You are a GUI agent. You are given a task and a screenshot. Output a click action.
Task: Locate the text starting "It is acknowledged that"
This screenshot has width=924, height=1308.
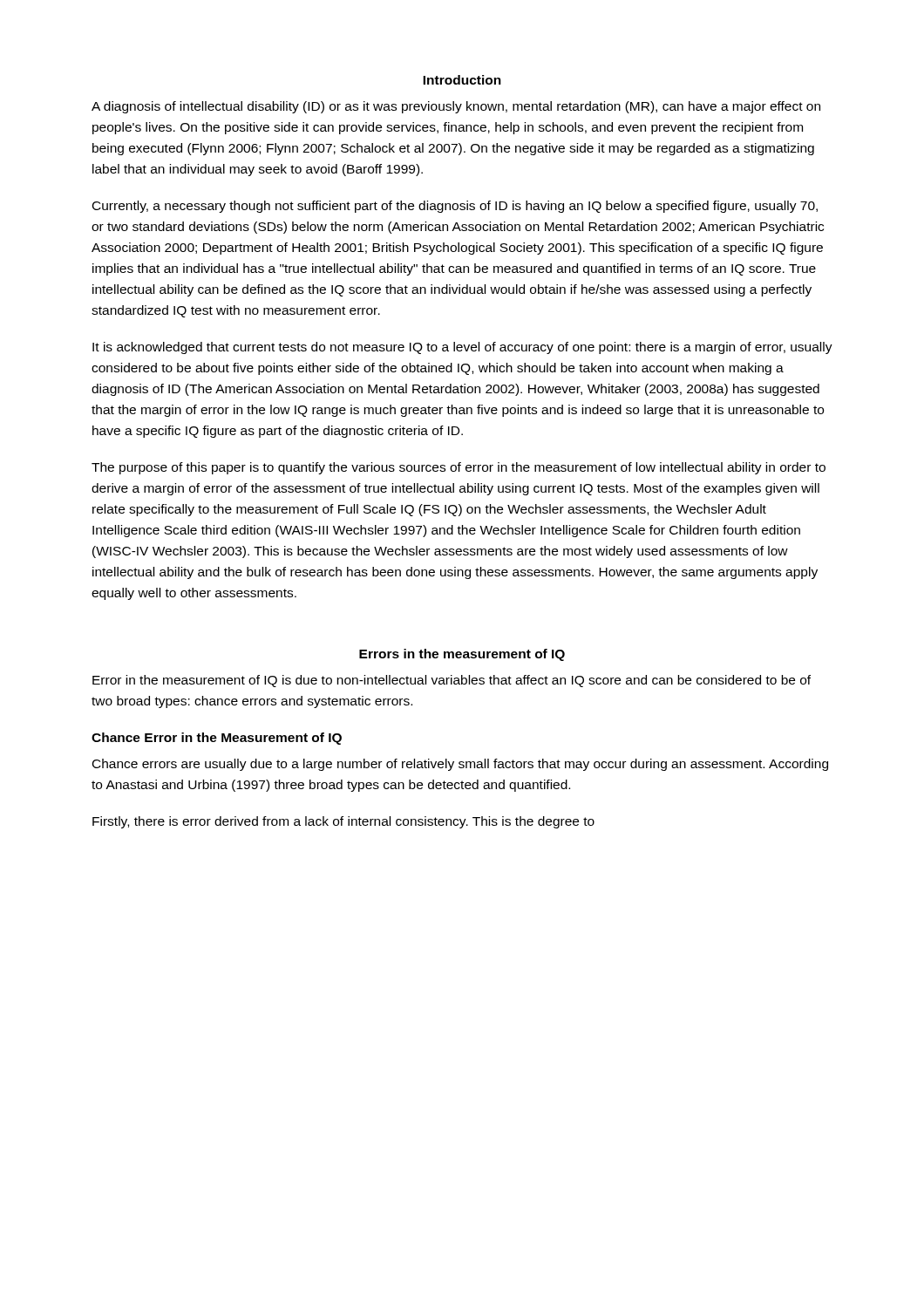tap(462, 389)
